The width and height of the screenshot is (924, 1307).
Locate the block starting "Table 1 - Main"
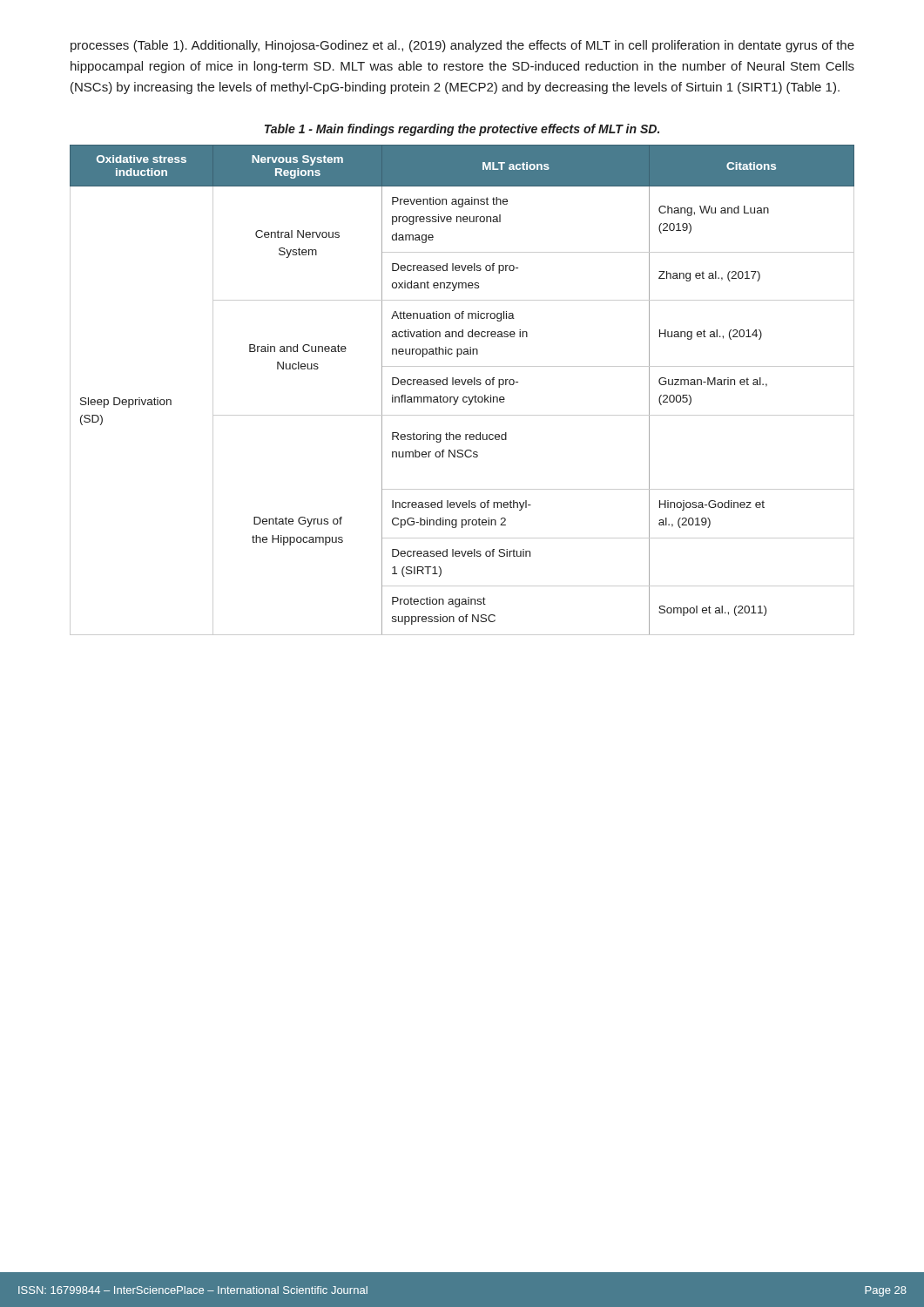pyautogui.click(x=462, y=129)
